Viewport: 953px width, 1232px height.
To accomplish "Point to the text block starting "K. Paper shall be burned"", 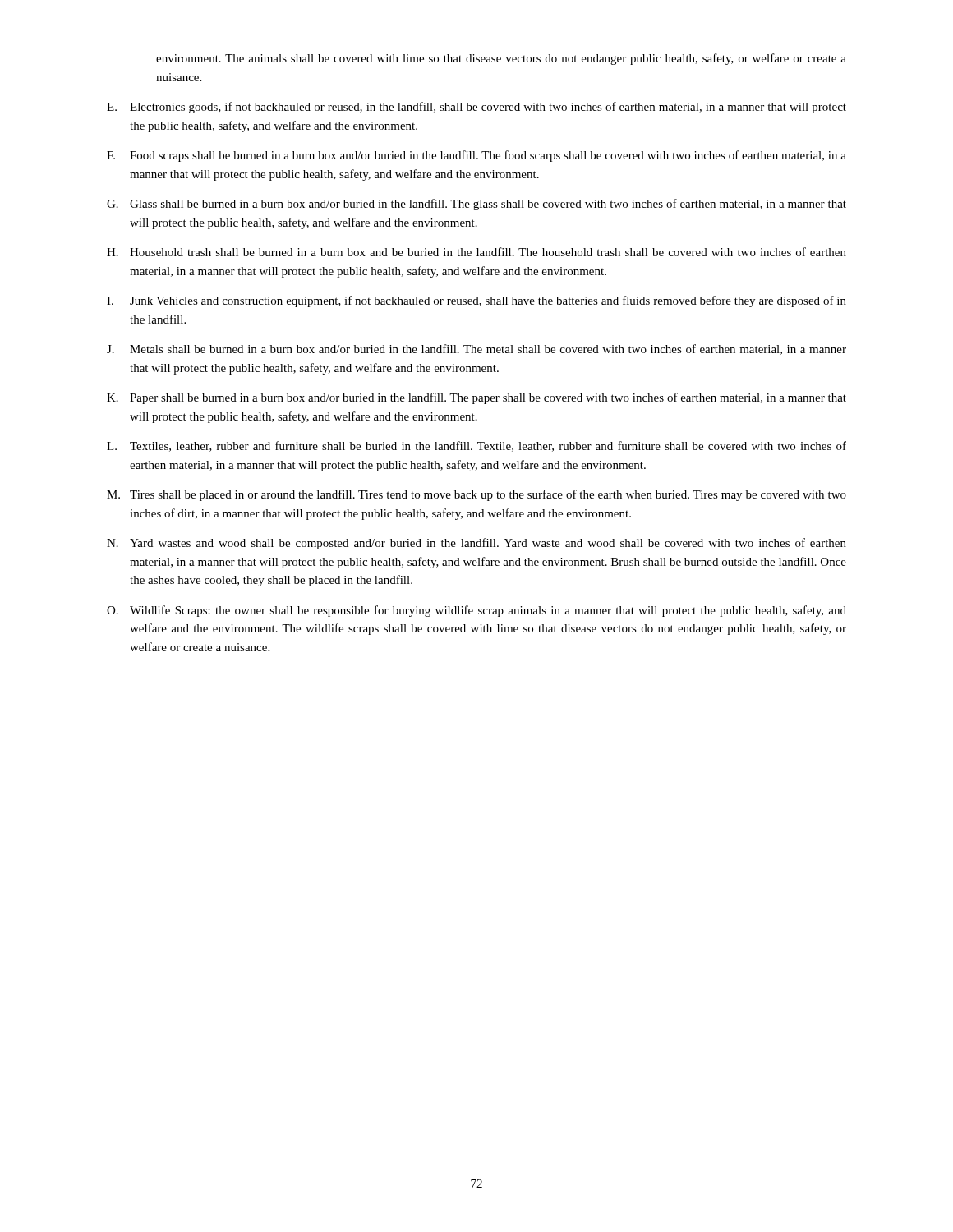I will point(476,407).
